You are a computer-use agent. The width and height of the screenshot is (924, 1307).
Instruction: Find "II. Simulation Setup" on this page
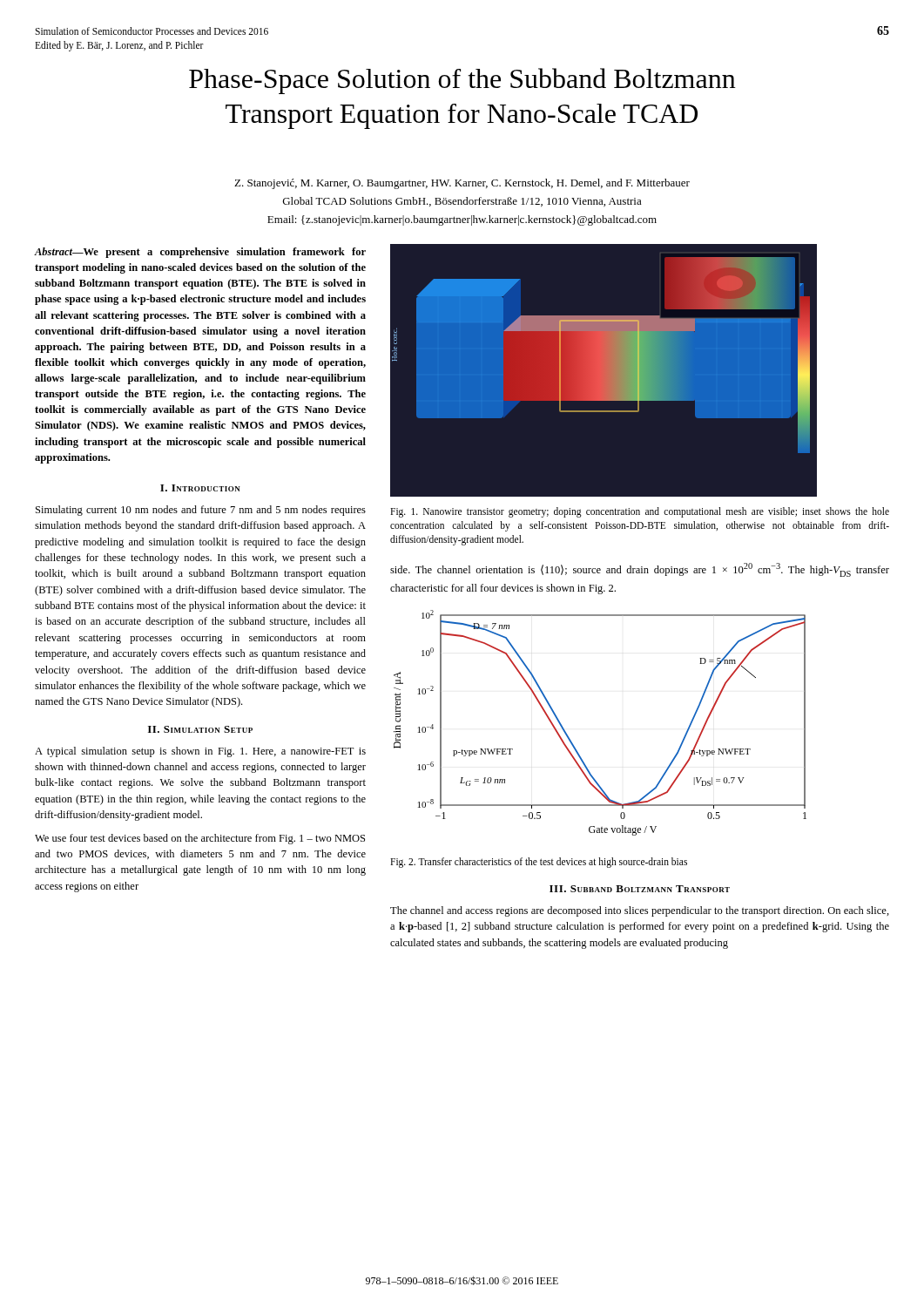tap(200, 729)
